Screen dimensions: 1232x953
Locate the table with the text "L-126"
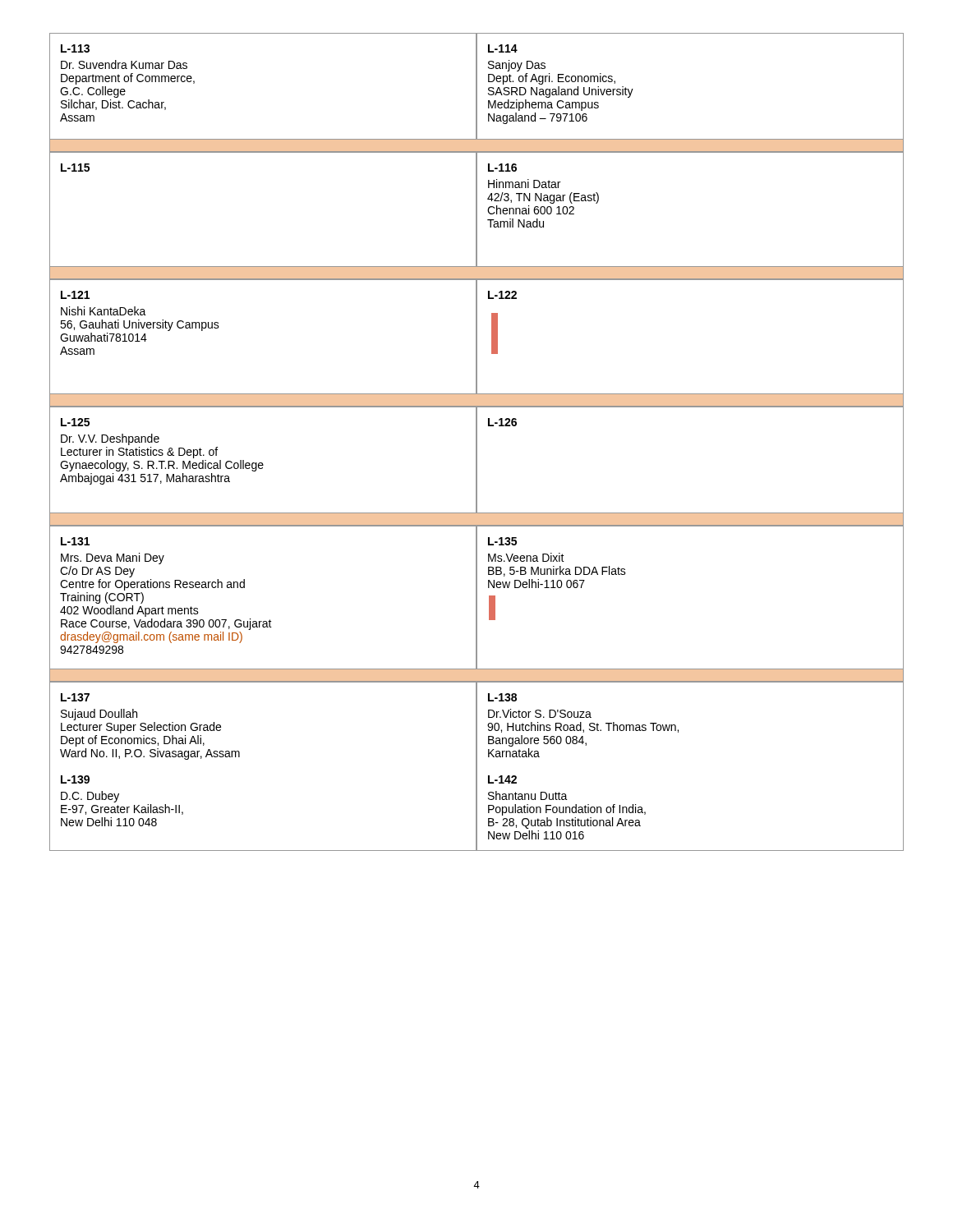pos(690,460)
